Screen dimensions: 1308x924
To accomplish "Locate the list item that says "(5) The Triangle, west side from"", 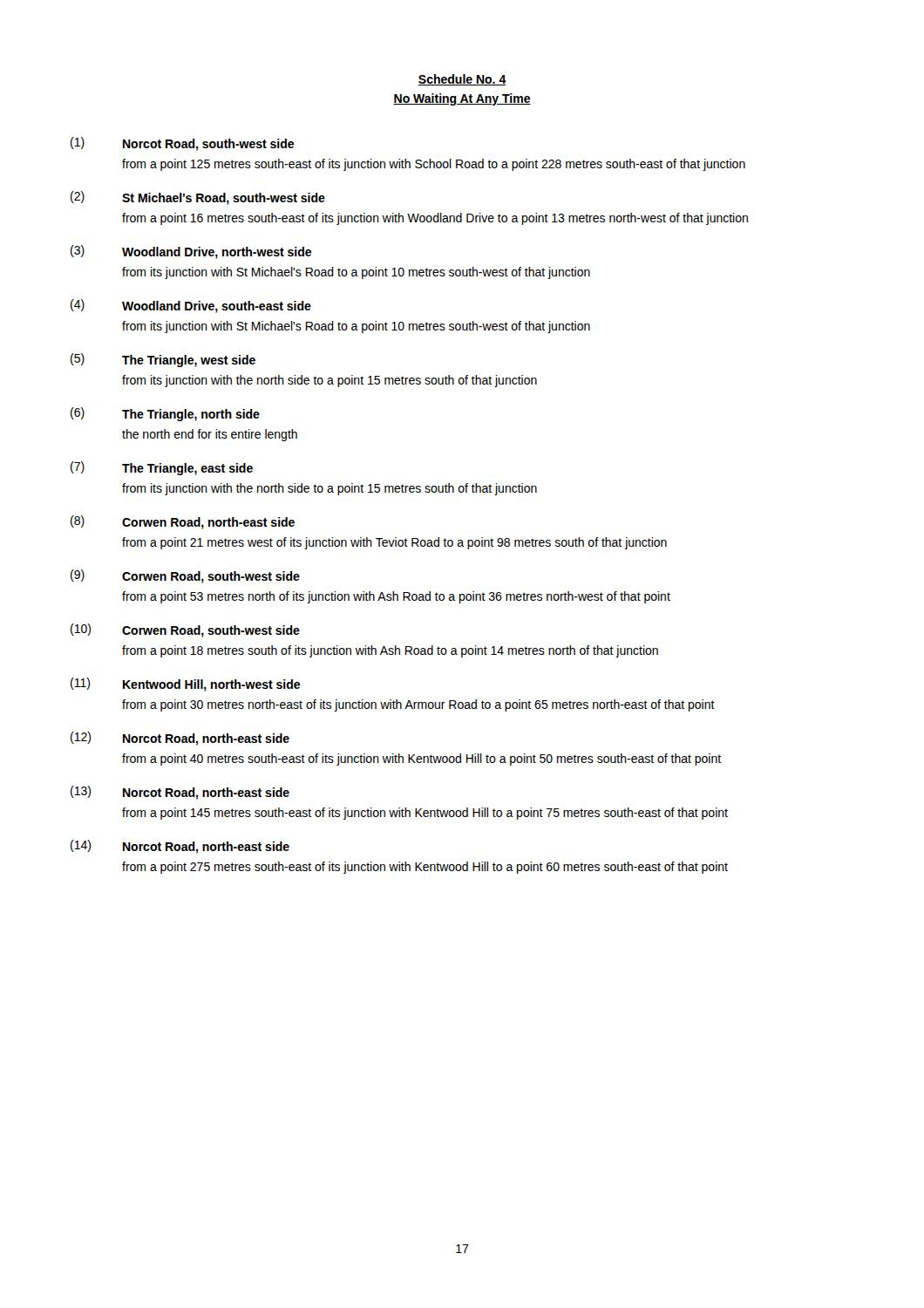I will [462, 370].
